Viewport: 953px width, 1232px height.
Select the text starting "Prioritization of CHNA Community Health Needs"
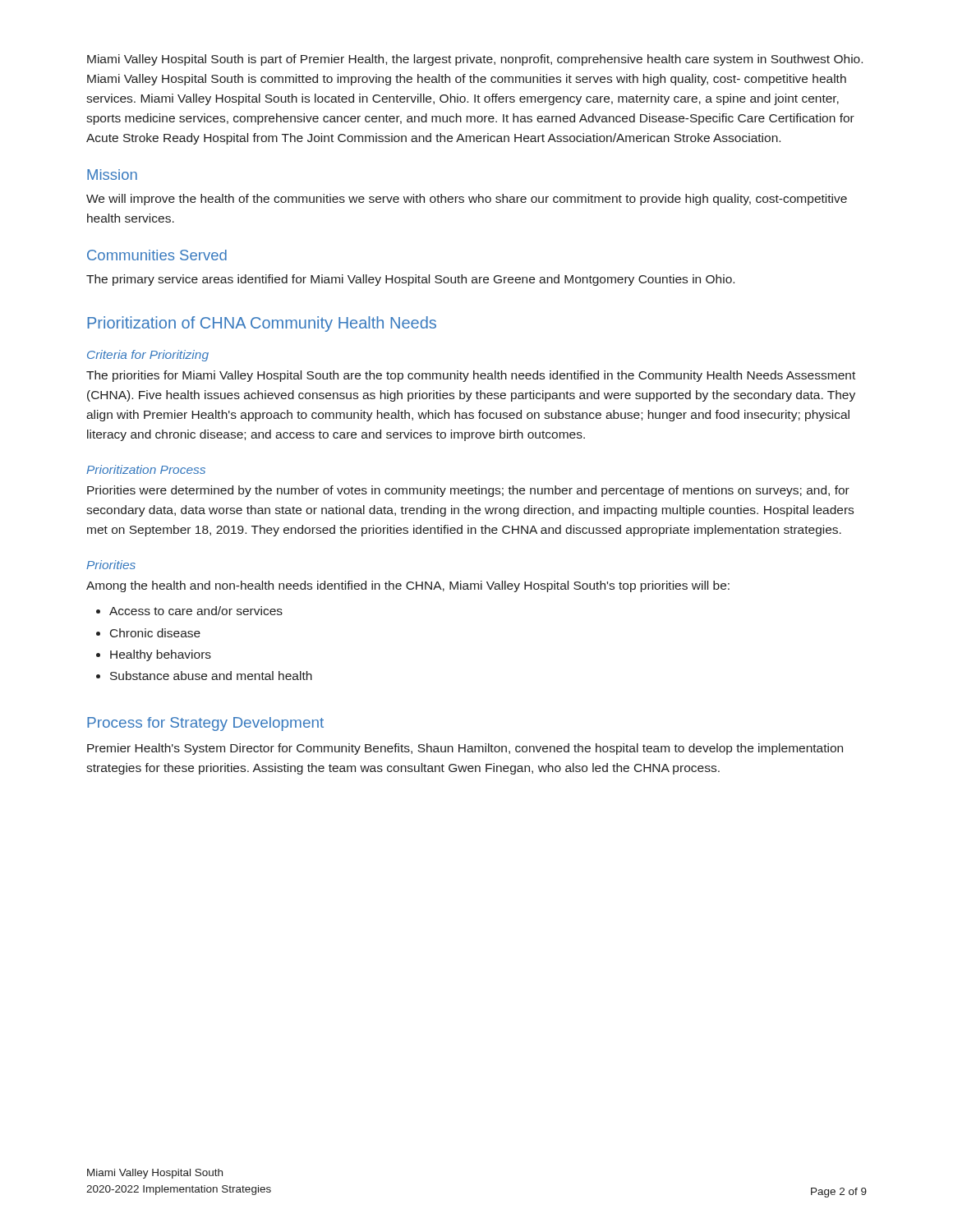(x=262, y=323)
